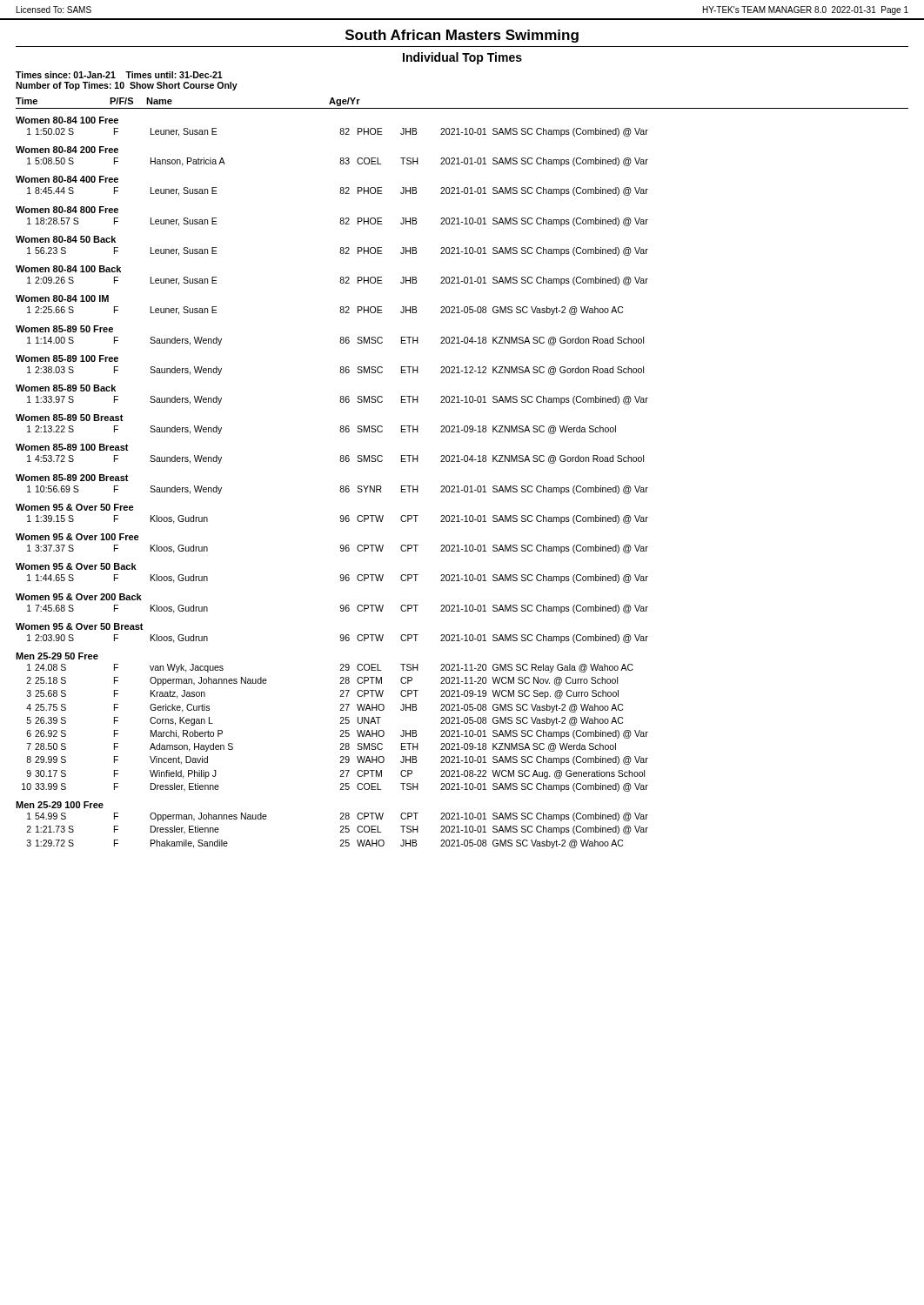The height and width of the screenshot is (1305, 924).
Task: Point to the block beginning "Times since: 01-Jan-21 Times until:"
Action: (126, 80)
